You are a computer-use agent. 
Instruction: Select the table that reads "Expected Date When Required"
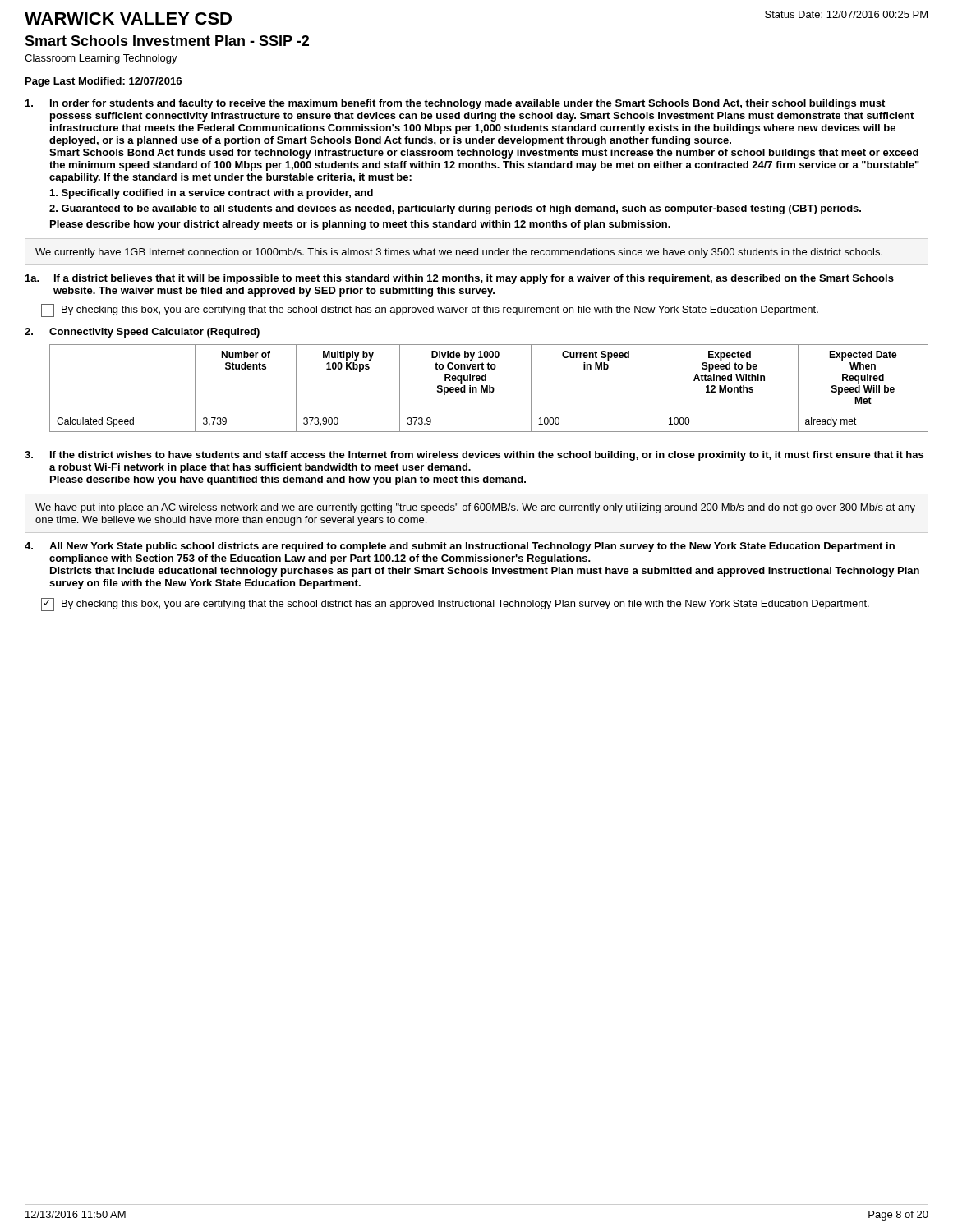(489, 388)
